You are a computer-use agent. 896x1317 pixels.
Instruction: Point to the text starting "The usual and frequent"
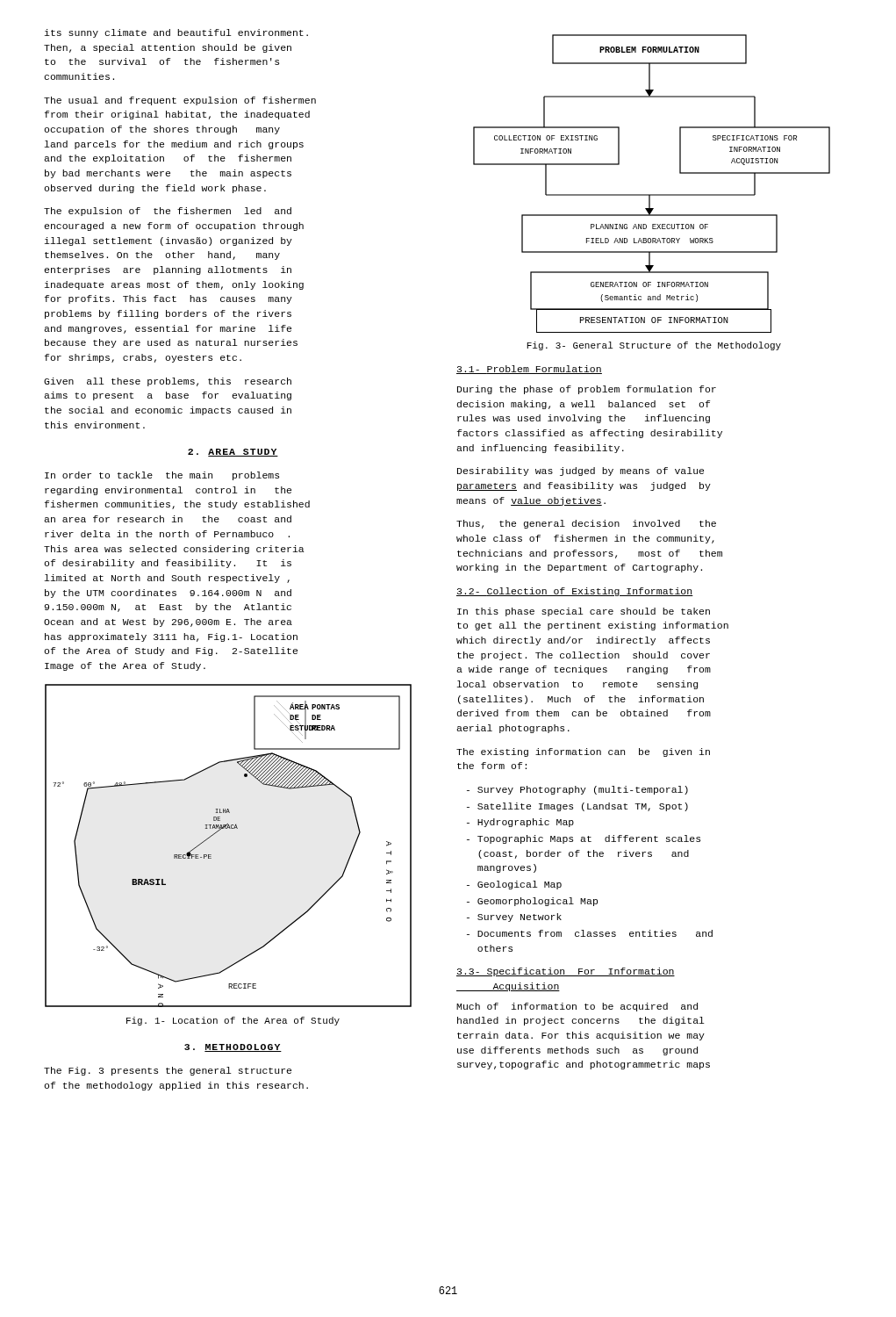pyautogui.click(x=180, y=144)
